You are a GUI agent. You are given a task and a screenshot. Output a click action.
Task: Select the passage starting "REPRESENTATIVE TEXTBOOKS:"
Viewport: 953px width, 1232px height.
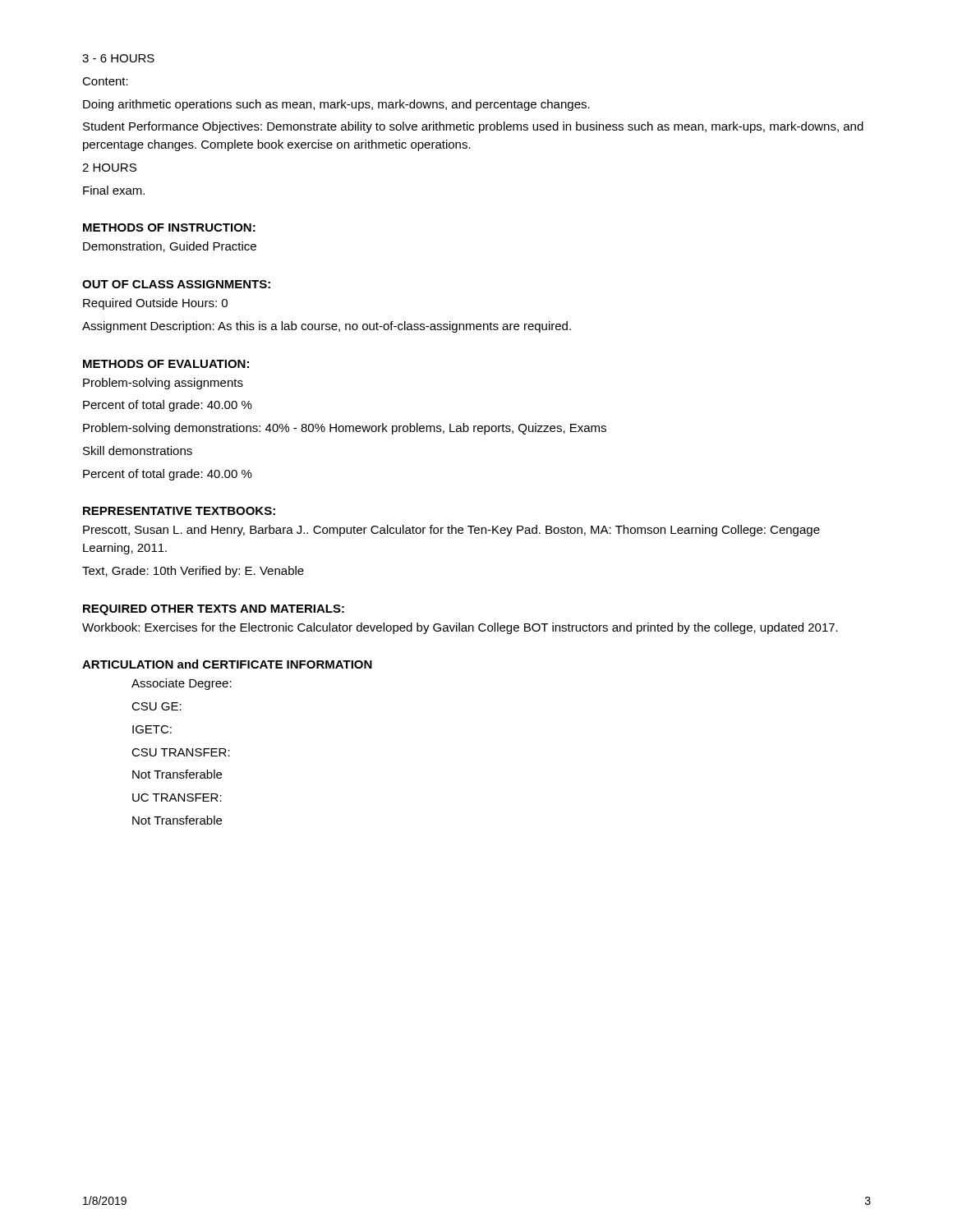tap(179, 511)
